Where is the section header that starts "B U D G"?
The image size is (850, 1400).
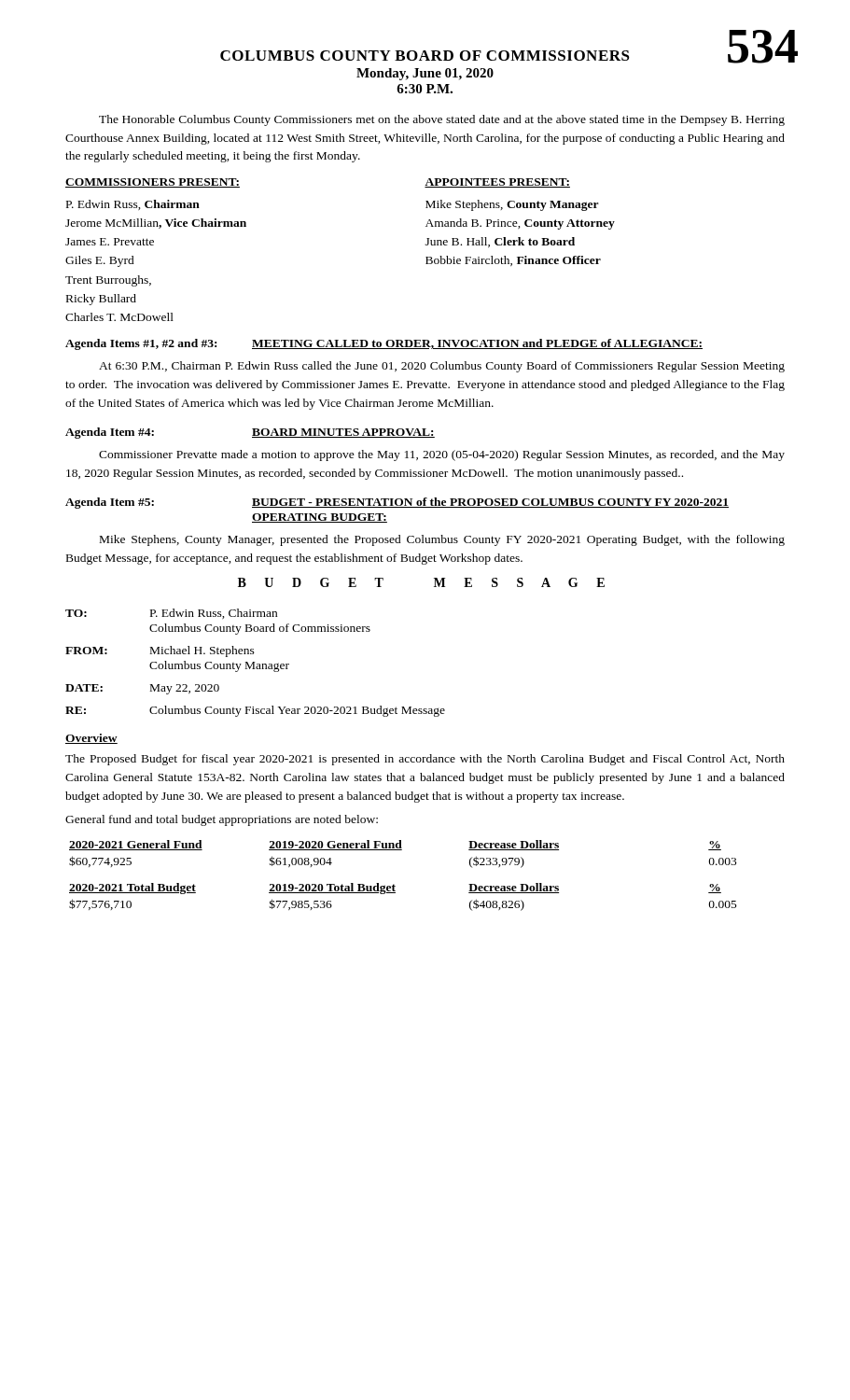[x=425, y=583]
